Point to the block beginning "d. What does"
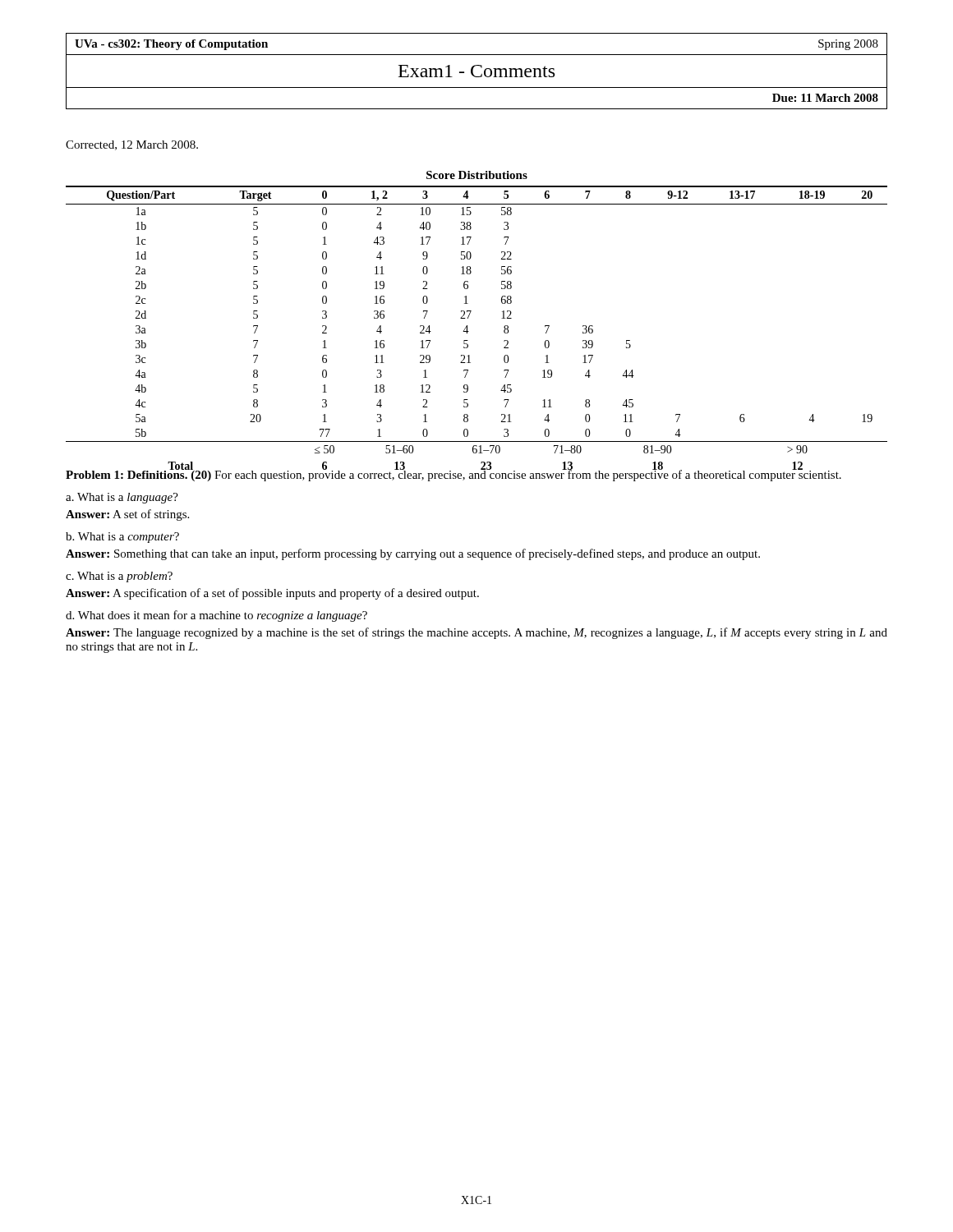Viewport: 953px width, 1232px height. (x=217, y=615)
